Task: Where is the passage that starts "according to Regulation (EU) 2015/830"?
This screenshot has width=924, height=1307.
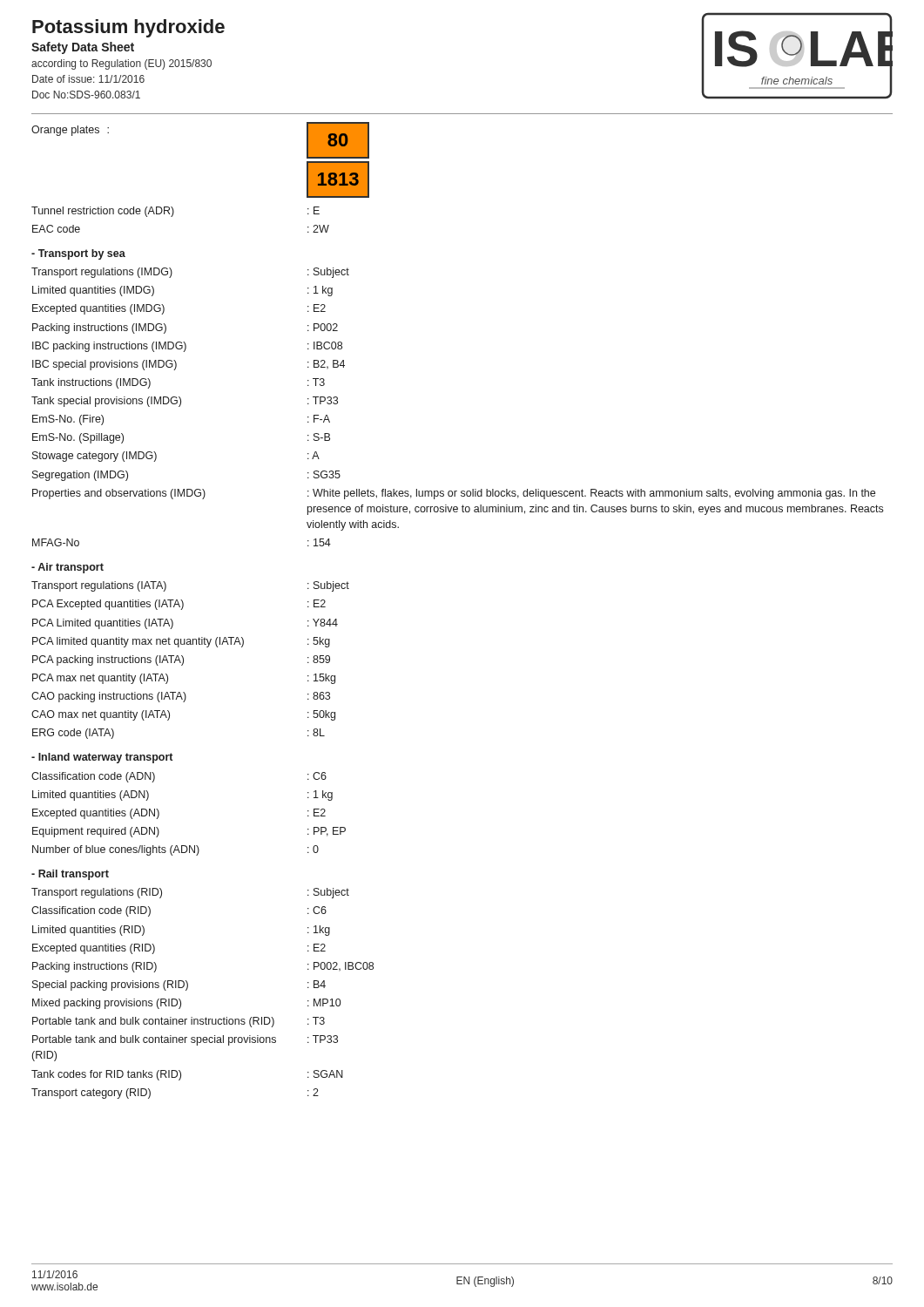Action: tap(122, 79)
